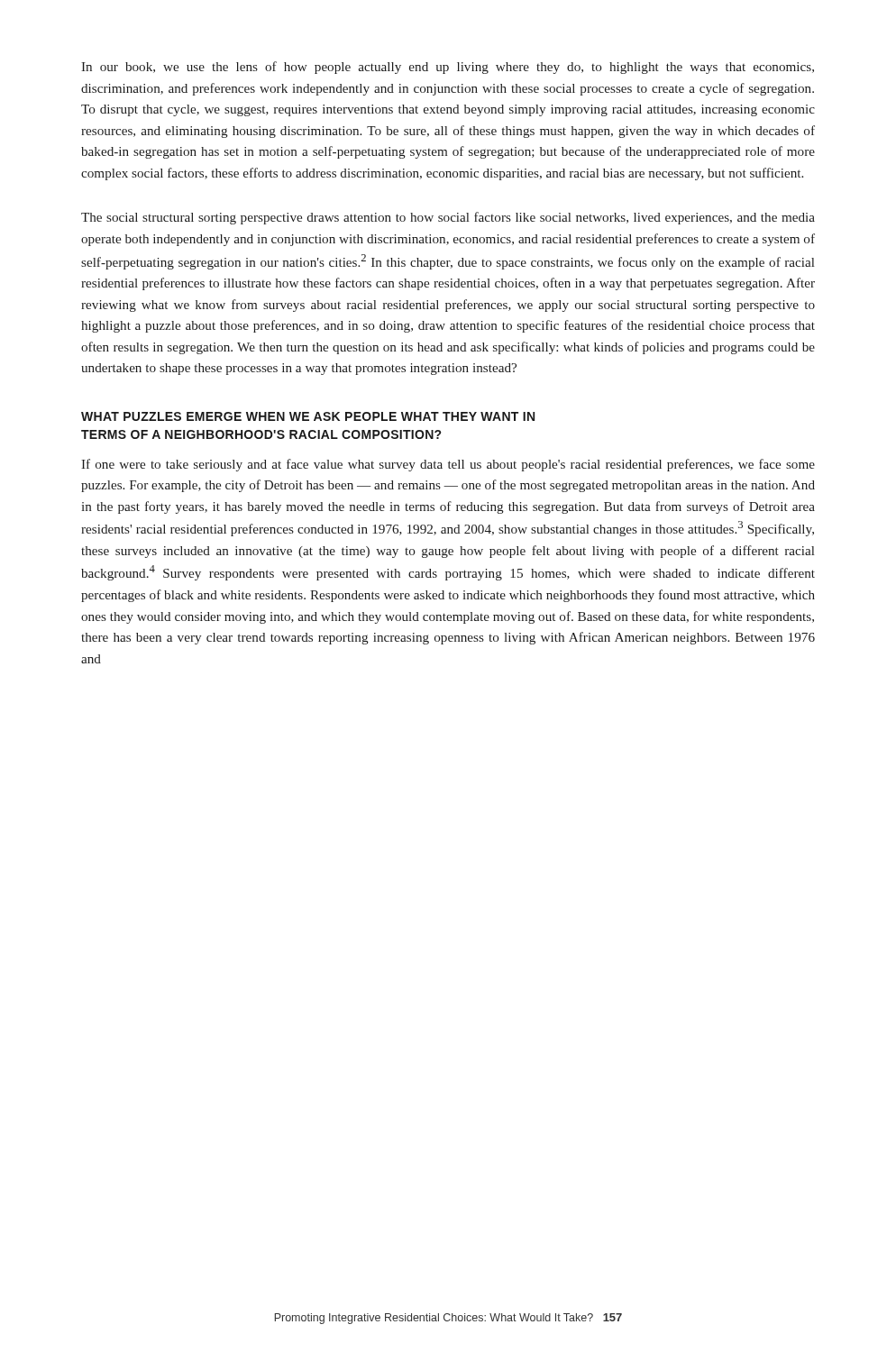Screen dimensions: 1352x896
Task: Find the block on this page that starts "In our book, we use"
Action: 448,119
